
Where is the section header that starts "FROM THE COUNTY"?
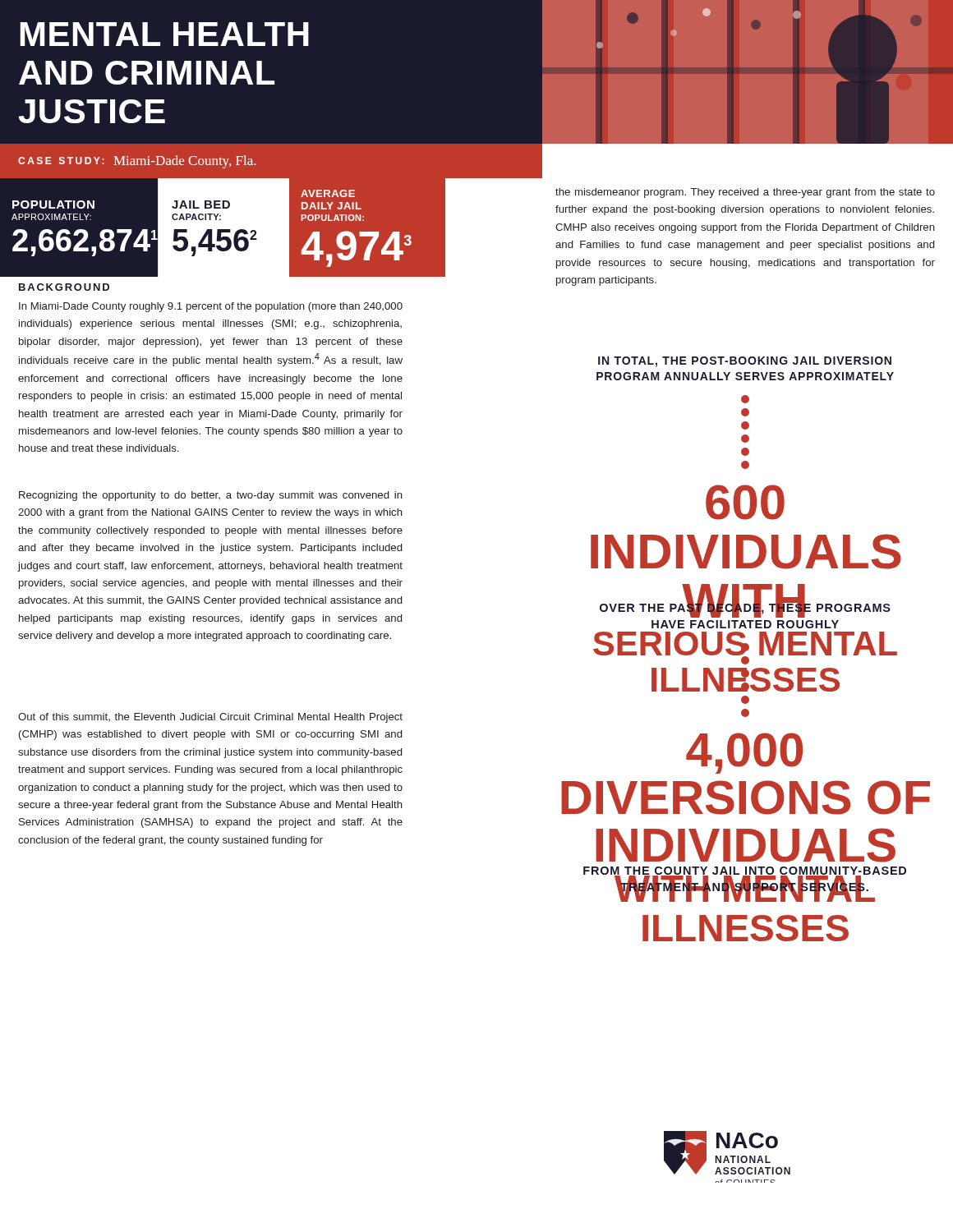745,879
